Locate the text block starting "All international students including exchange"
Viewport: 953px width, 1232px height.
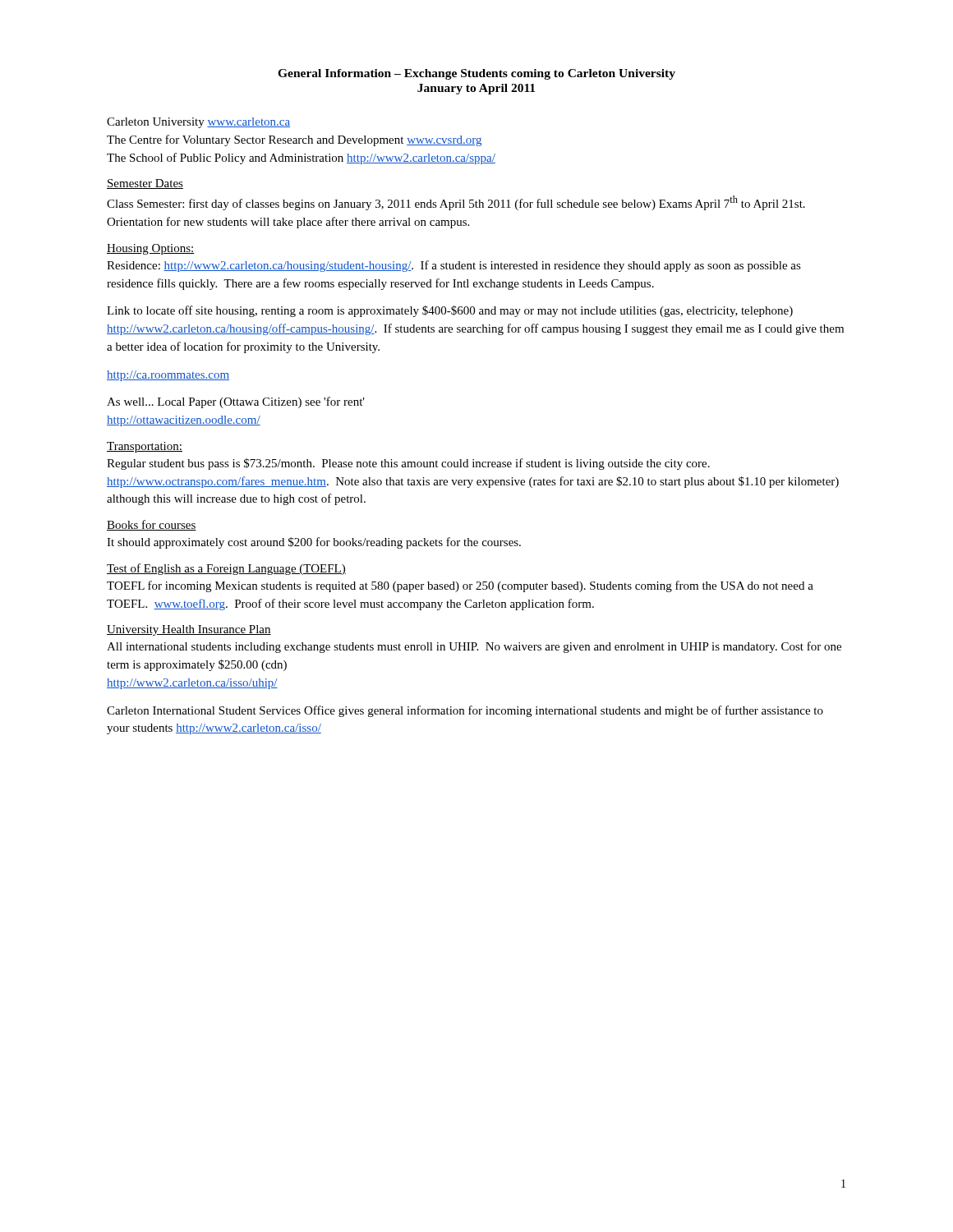(474, 647)
